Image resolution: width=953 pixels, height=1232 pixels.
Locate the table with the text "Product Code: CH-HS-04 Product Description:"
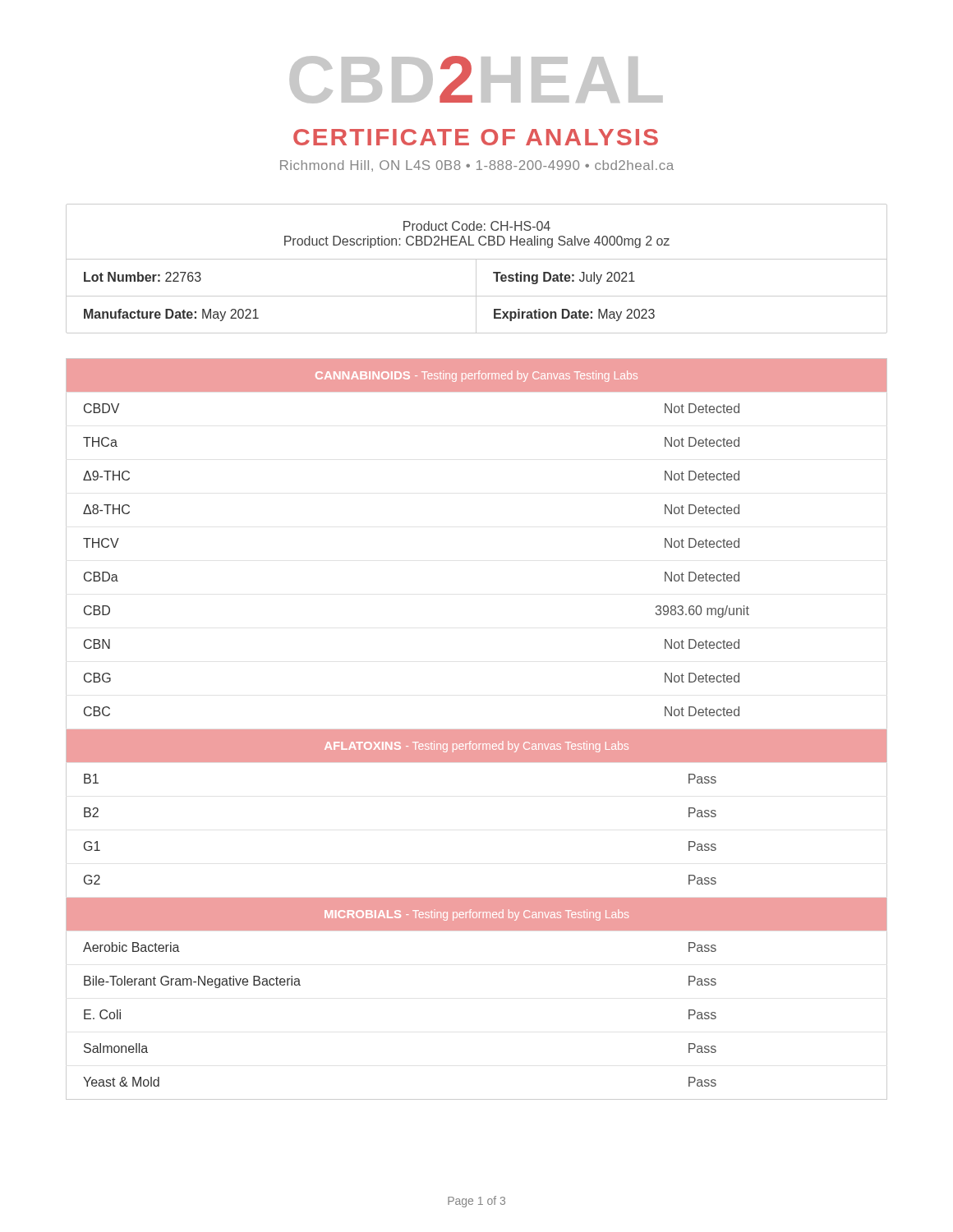(476, 269)
